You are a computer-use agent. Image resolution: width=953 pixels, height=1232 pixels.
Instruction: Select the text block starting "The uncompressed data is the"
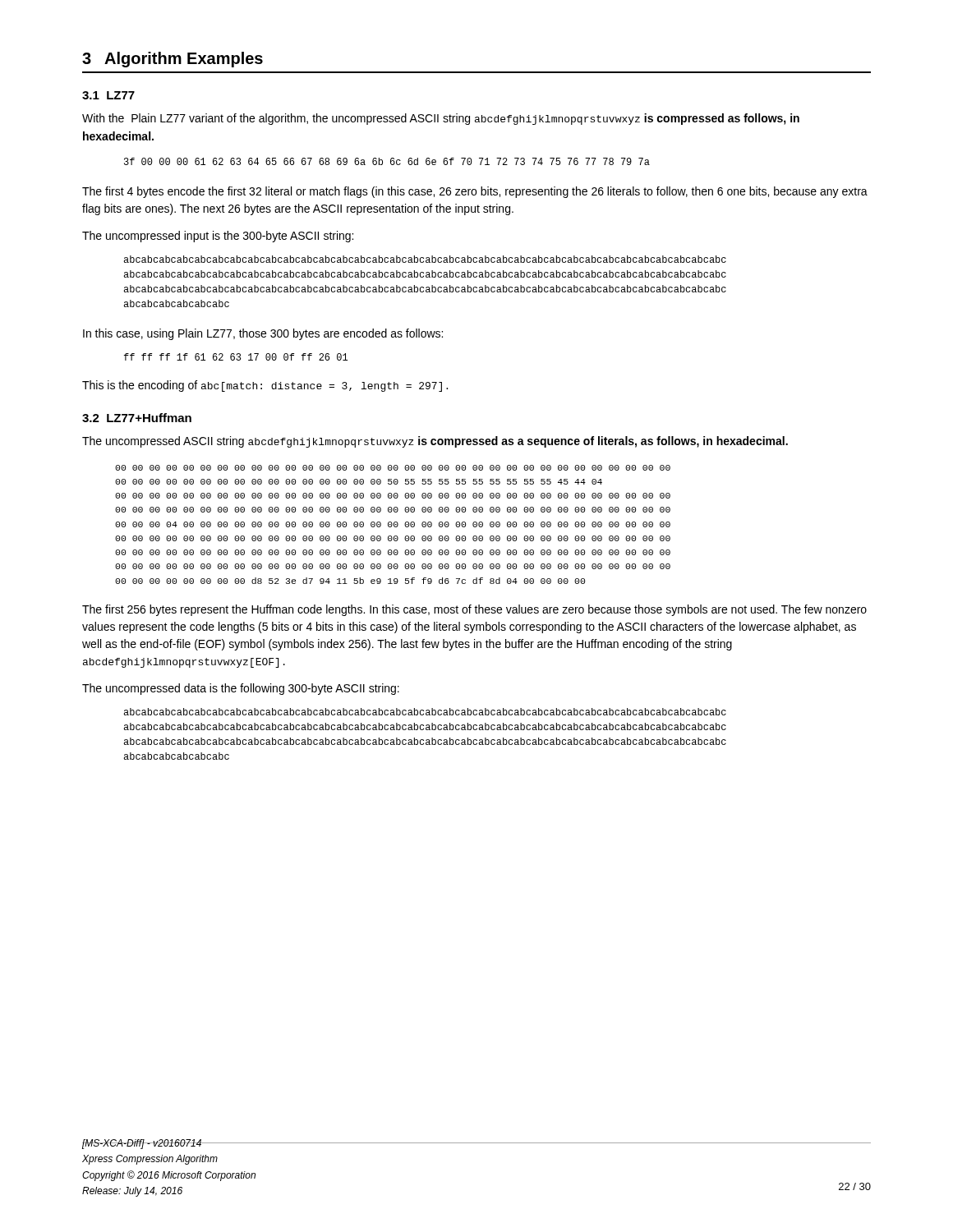point(241,689)
